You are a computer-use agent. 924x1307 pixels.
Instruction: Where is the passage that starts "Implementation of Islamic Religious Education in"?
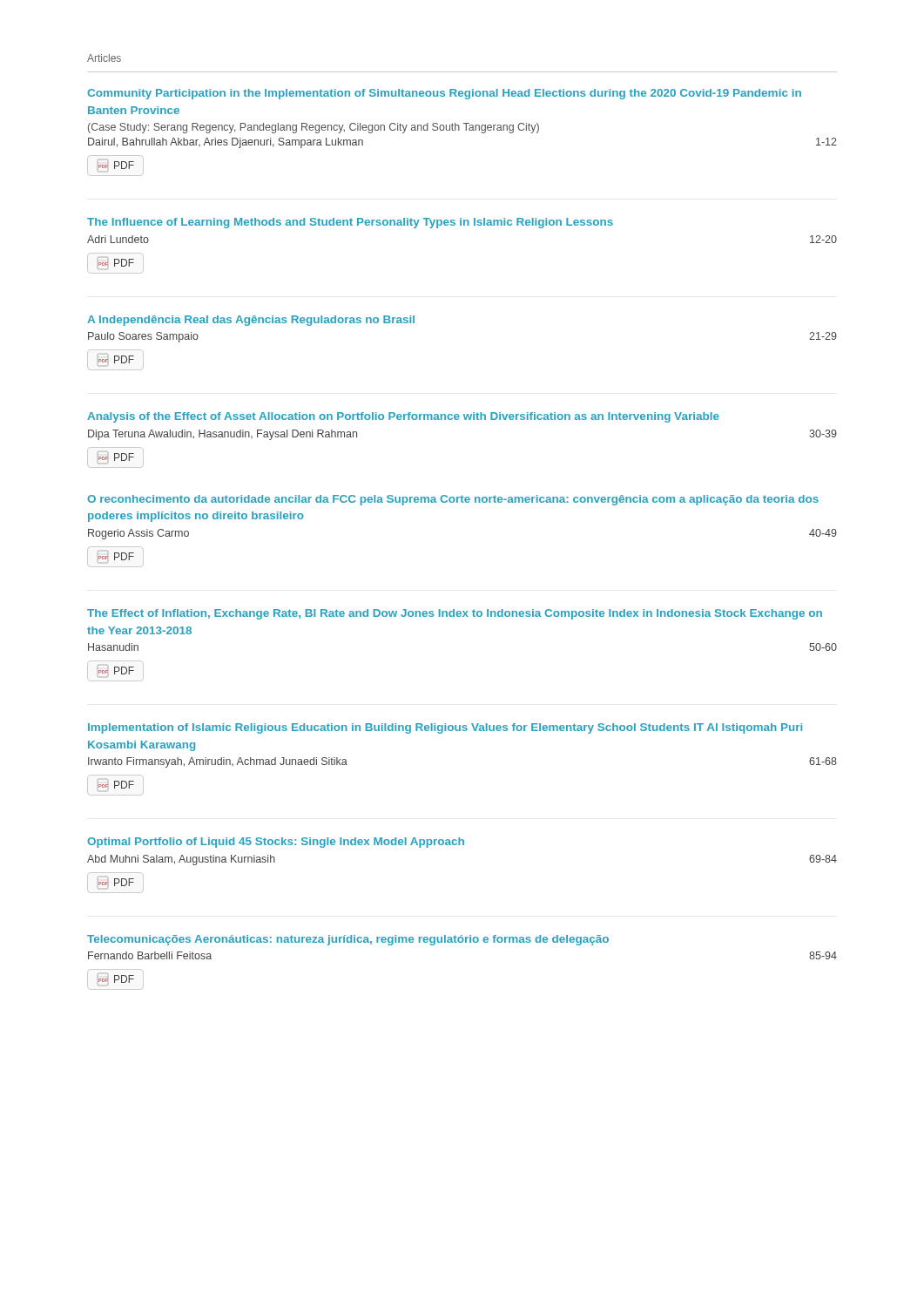click(445, 728)
